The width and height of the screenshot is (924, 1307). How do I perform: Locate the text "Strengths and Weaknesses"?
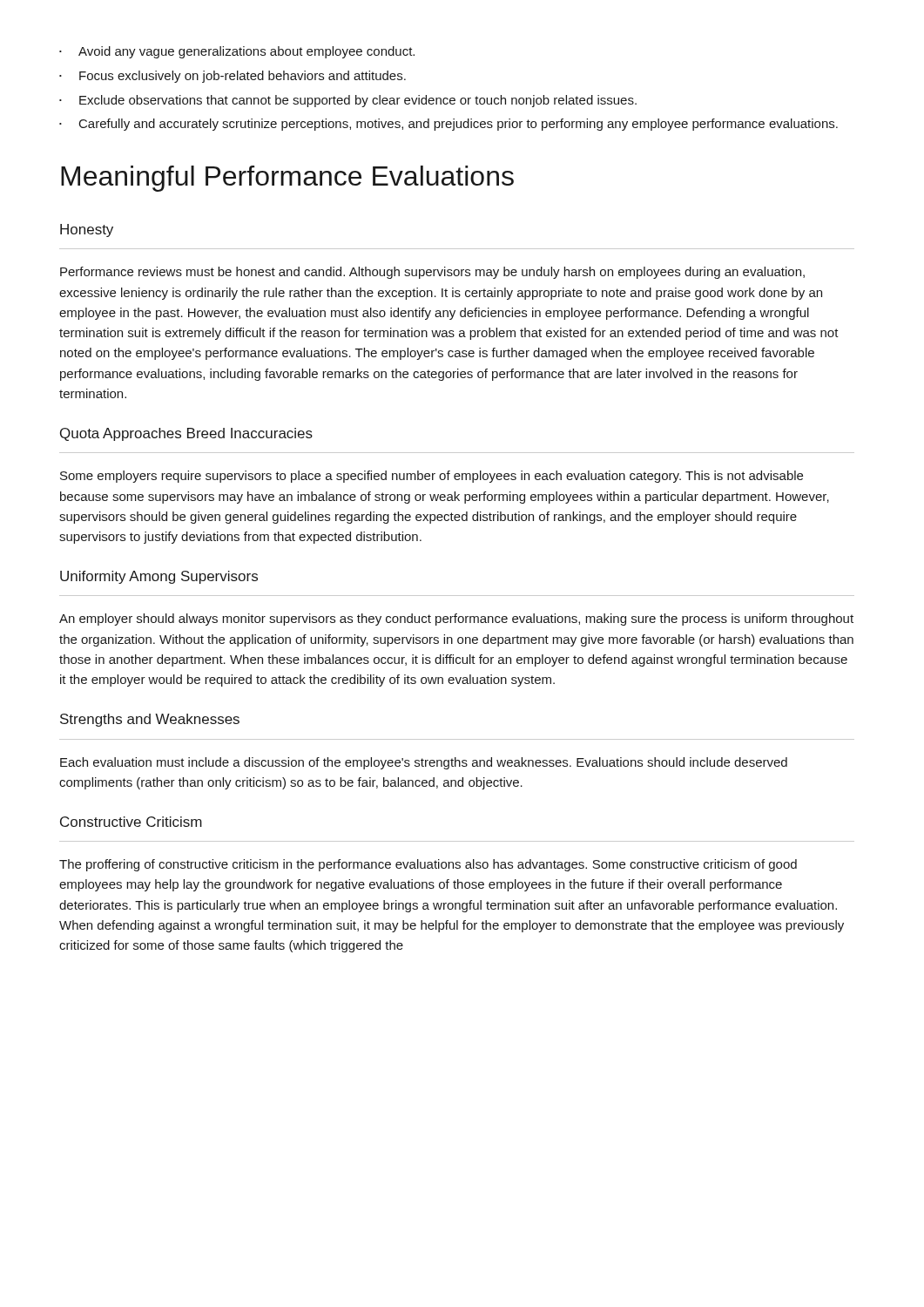click(150, 720)
